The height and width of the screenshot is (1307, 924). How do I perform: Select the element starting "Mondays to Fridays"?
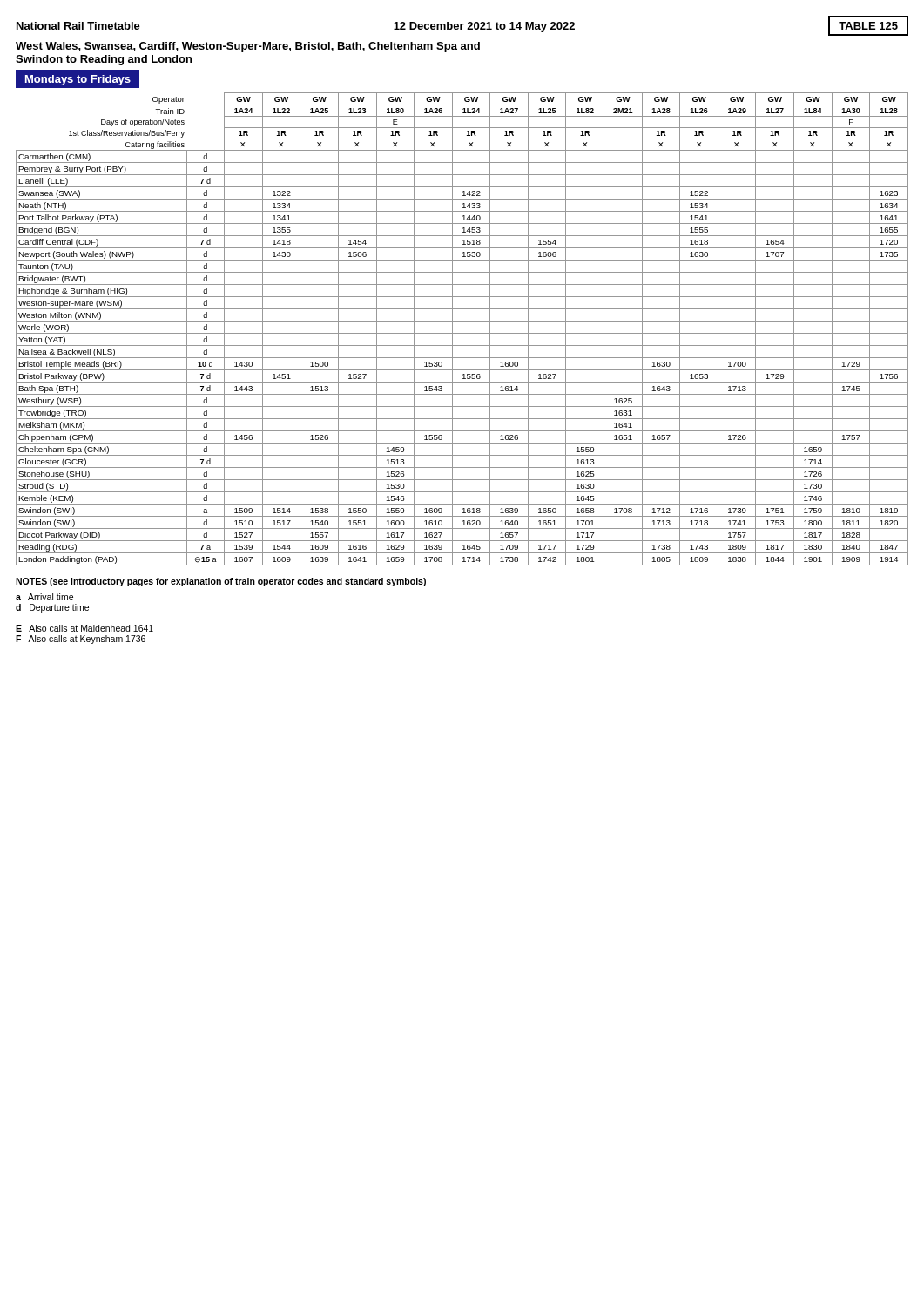point(78,79)
